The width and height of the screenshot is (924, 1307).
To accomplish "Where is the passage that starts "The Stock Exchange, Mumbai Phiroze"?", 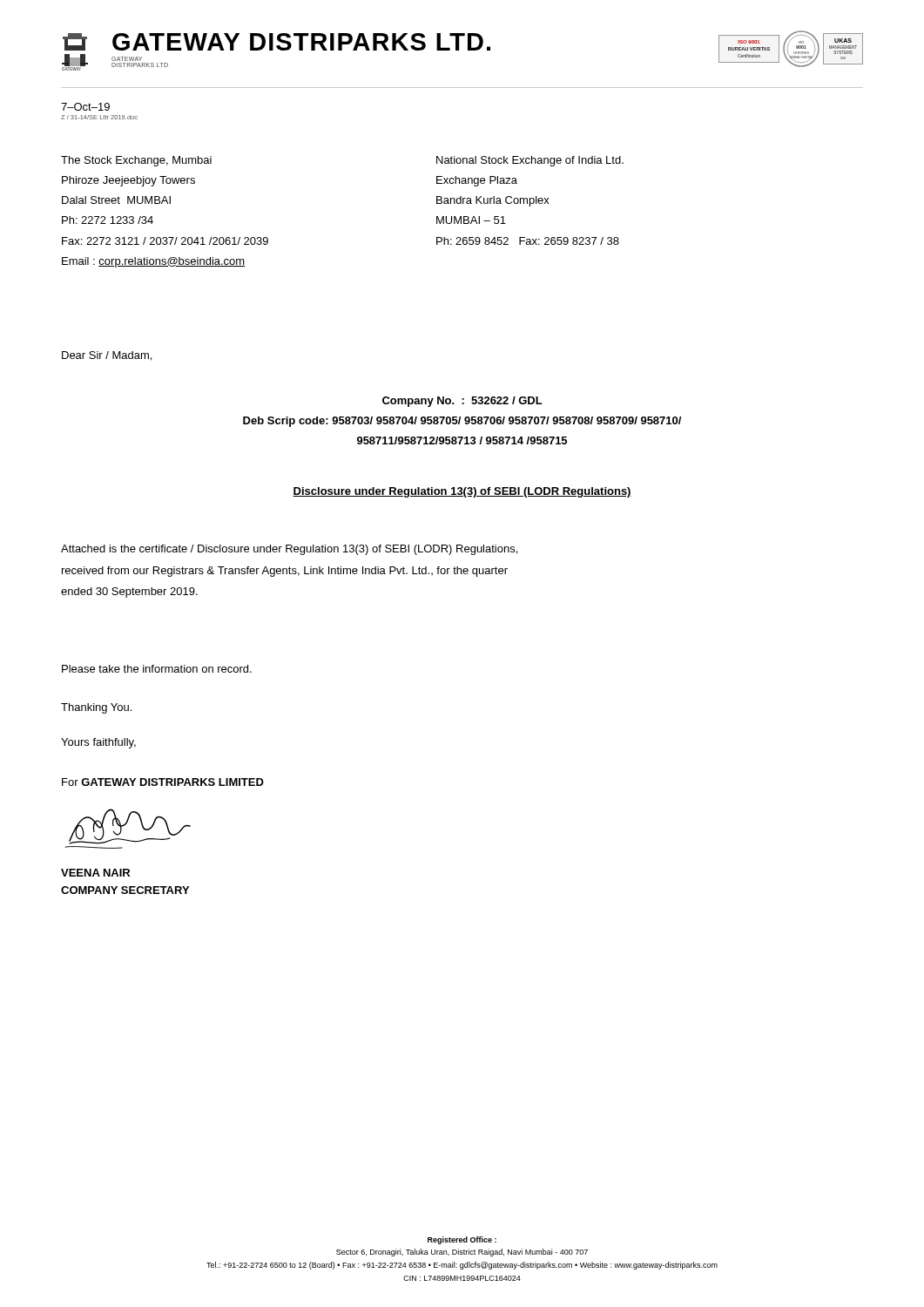I will click(x=165, y=210).
